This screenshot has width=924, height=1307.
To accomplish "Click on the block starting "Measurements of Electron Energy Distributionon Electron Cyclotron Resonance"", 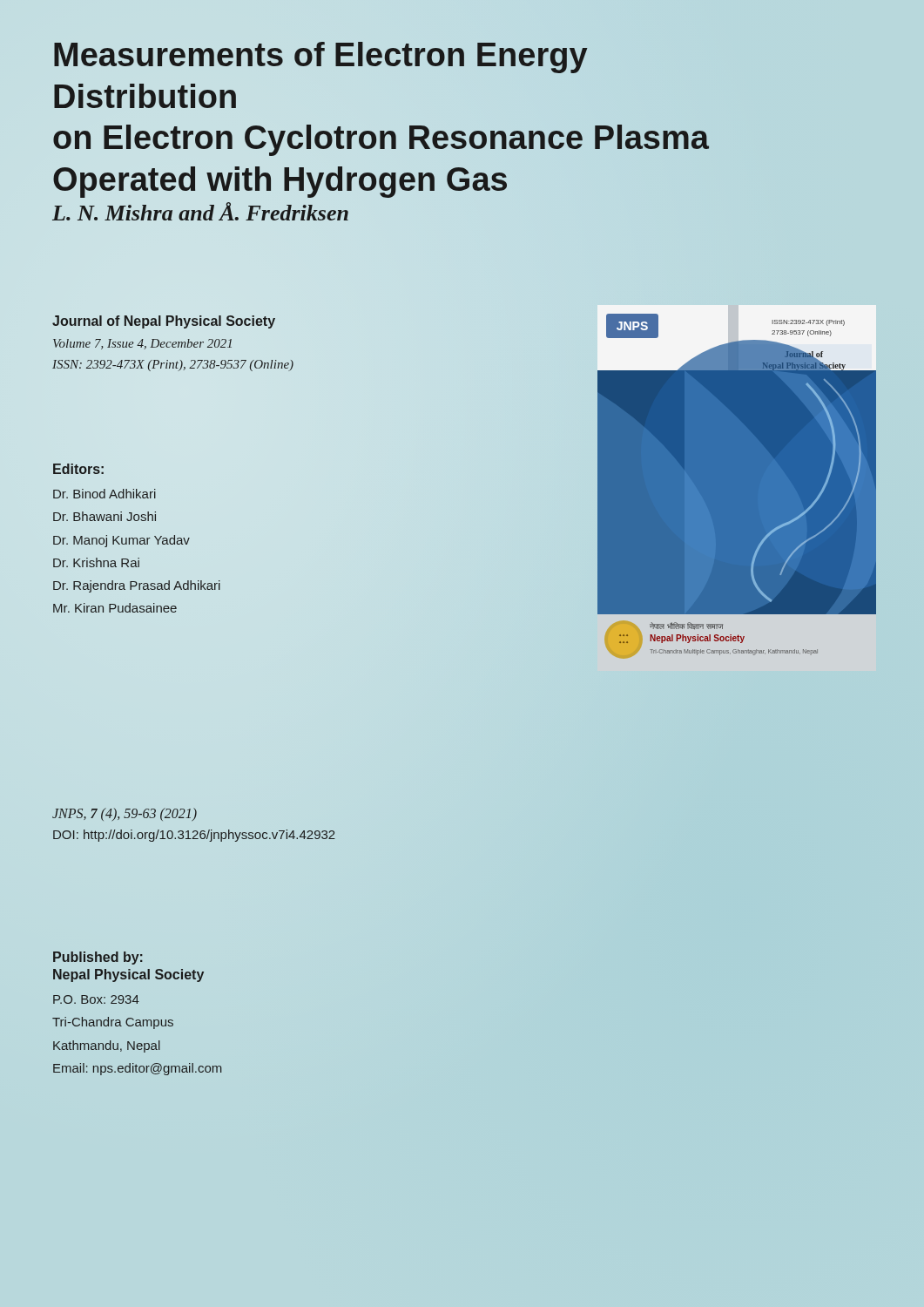I will coord(409,118).
